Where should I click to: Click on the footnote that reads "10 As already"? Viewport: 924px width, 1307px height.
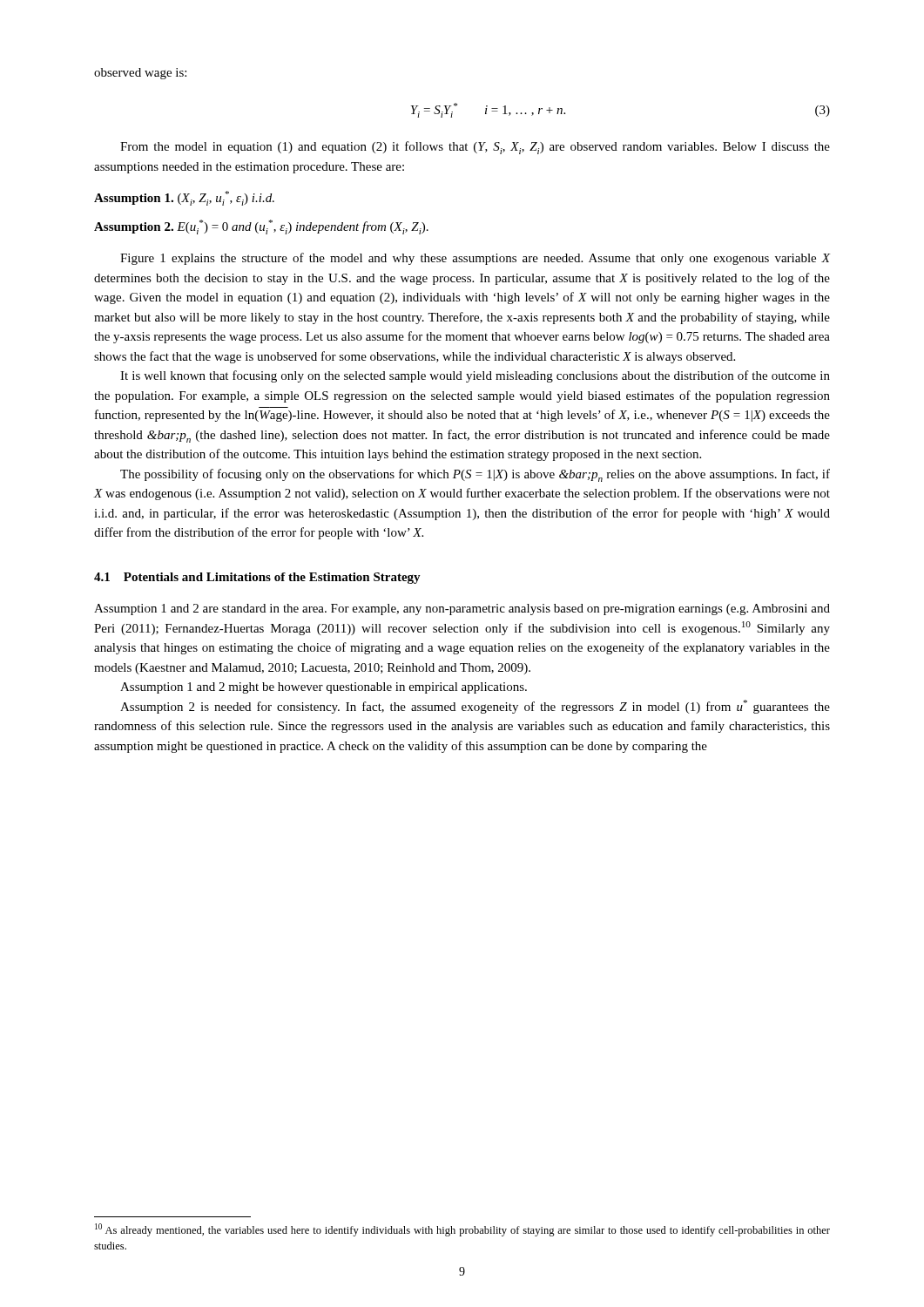point(462,1237)
